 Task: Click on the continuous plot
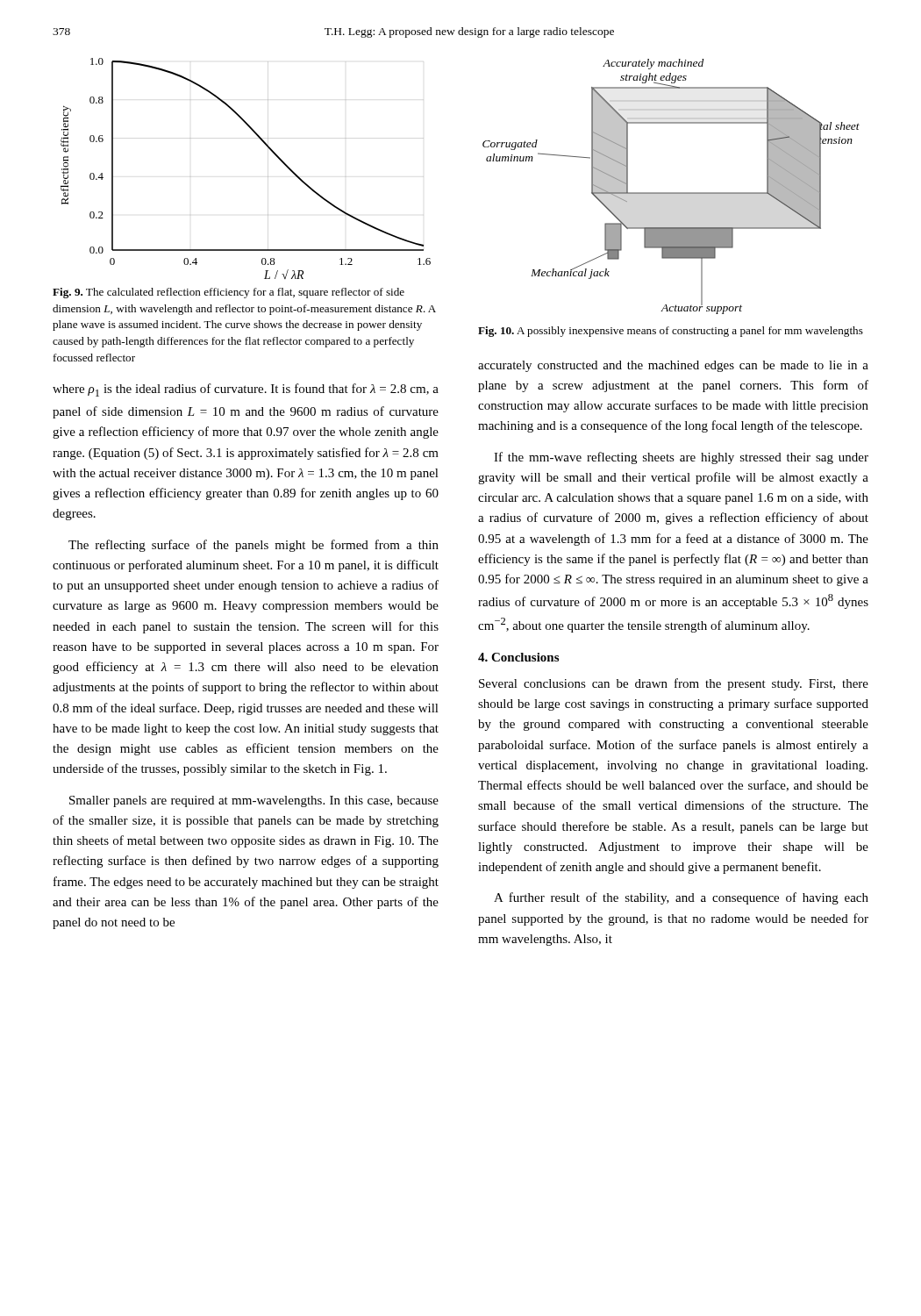pos(246,167)
